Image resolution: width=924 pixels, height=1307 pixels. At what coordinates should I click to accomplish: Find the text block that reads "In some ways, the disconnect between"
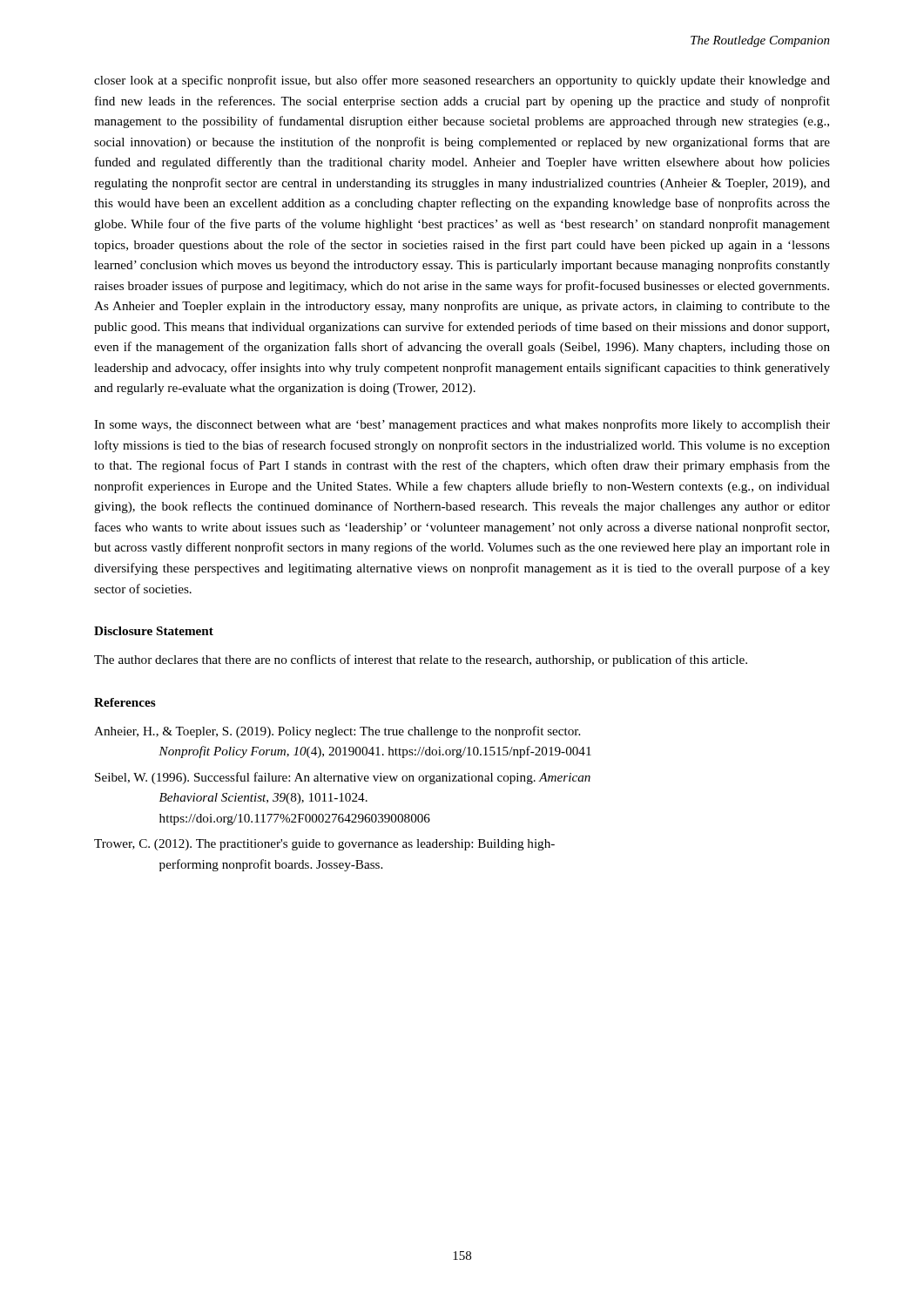[x=462, y=506]
